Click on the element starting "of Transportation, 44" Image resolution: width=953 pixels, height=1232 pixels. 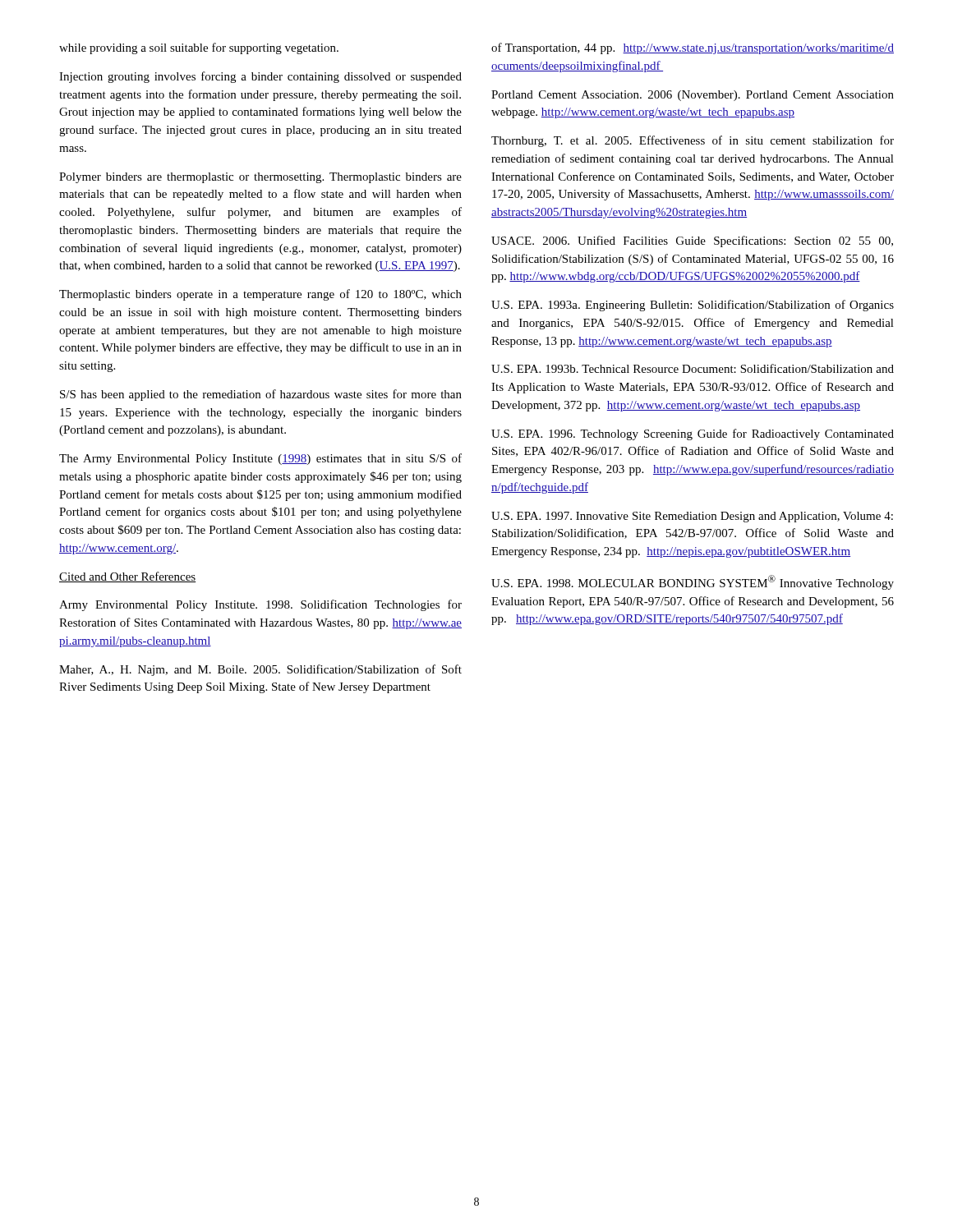693,57
